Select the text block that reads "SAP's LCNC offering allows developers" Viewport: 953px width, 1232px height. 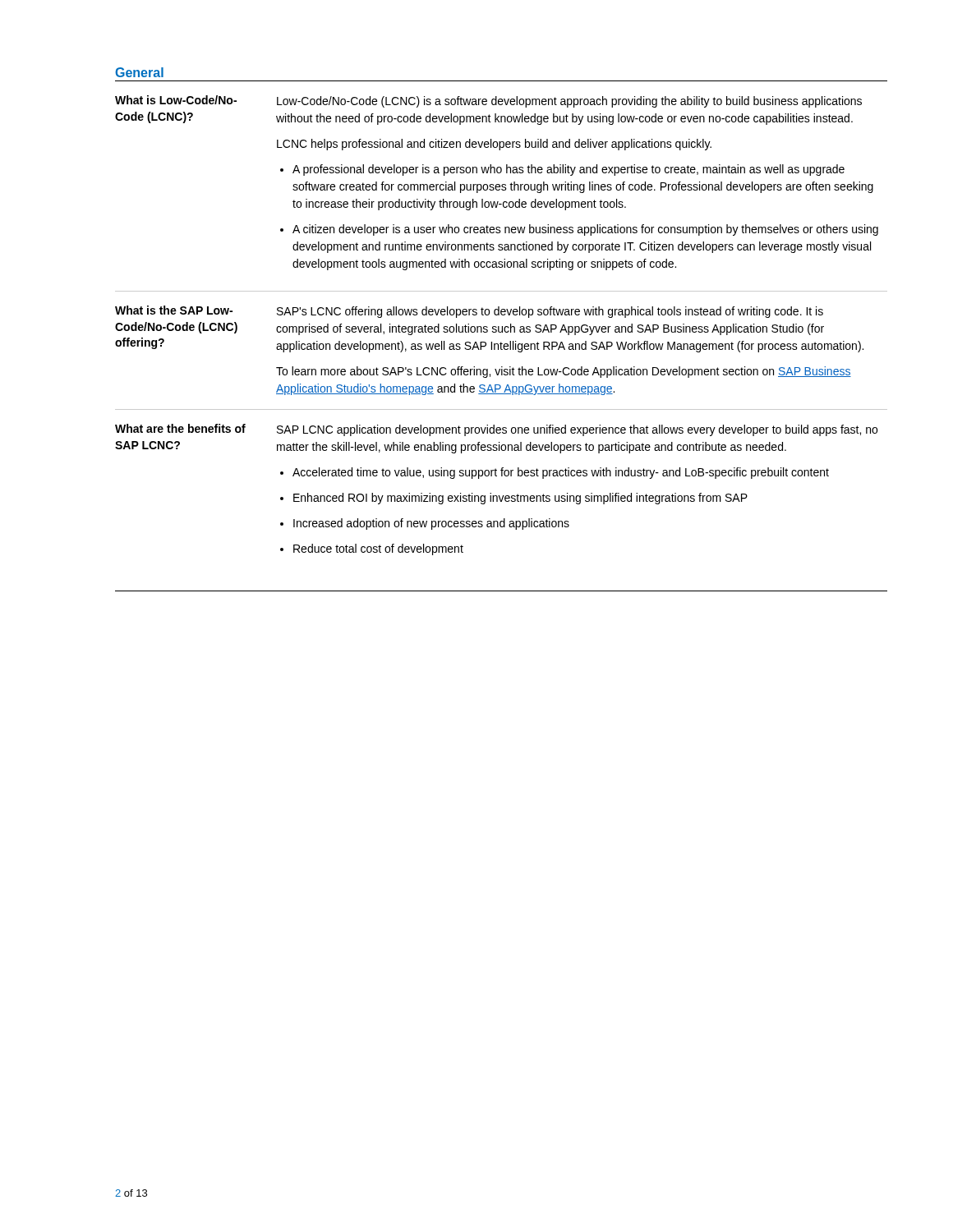[578, 350]
